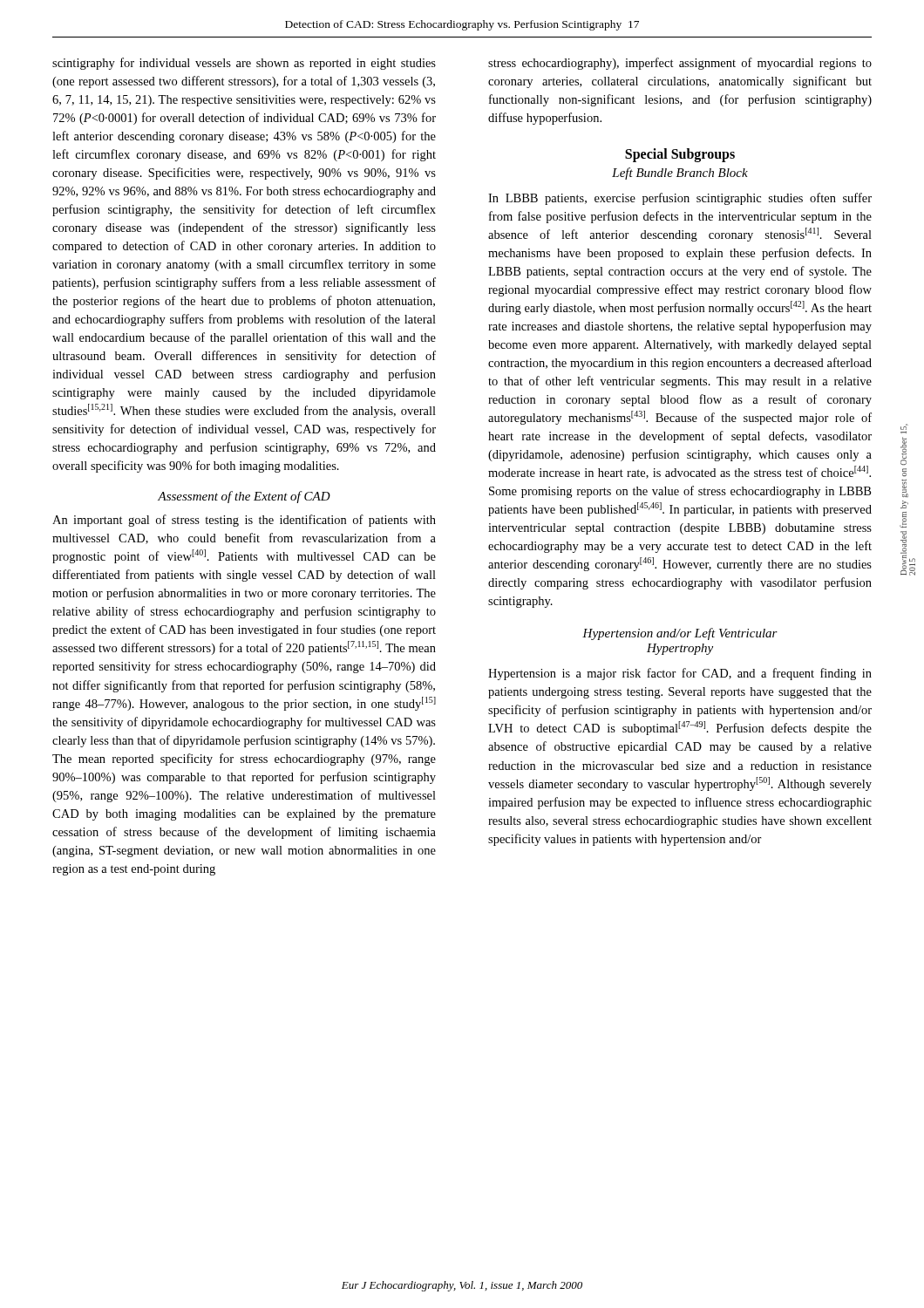Click the passage that begins "Hypertension is a major"
The height and width of the screenshot is (1308, 924).
pyautogui.click(x=680, y=756)
